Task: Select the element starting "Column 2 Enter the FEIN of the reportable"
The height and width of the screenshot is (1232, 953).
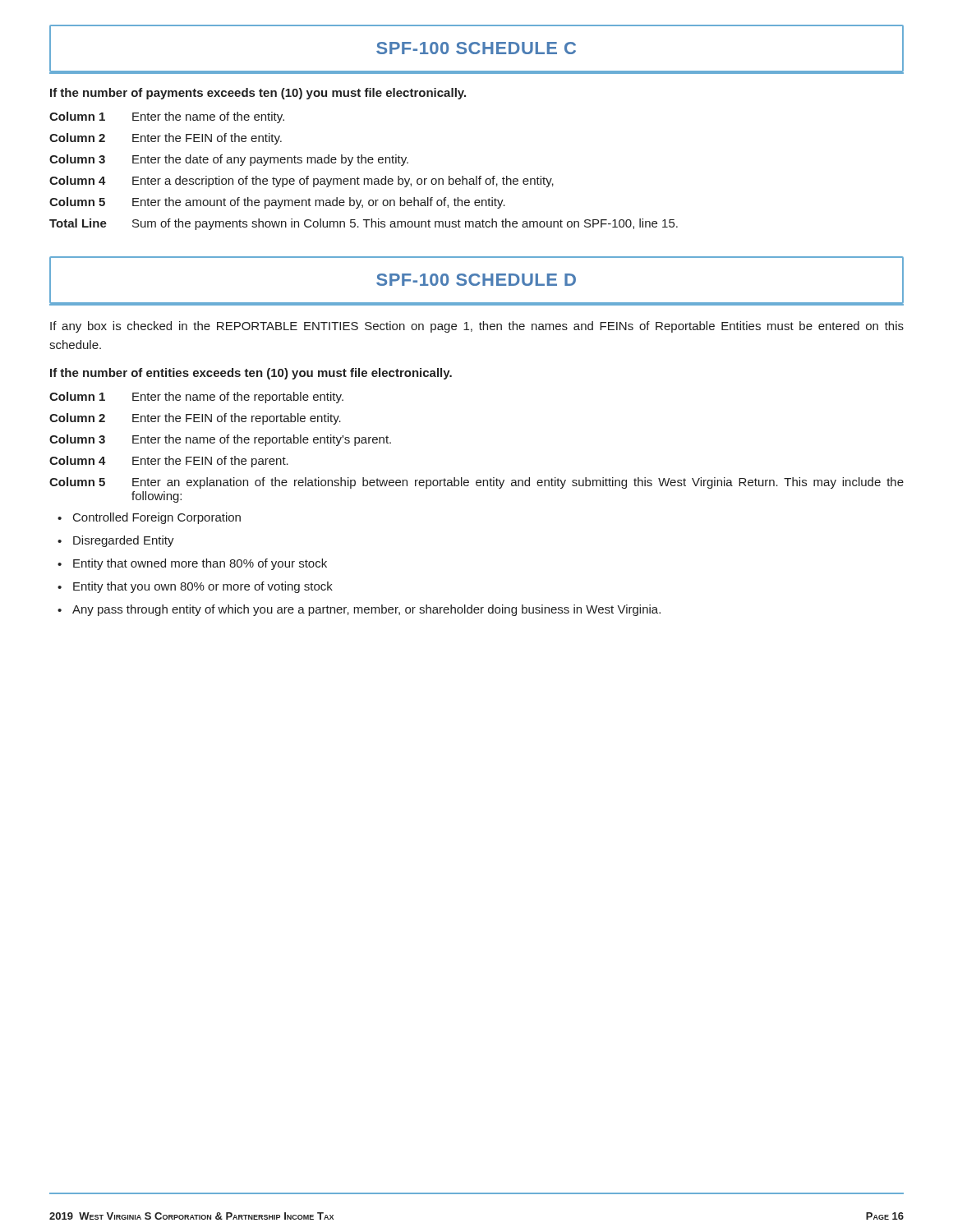Action: click(195, 419)
